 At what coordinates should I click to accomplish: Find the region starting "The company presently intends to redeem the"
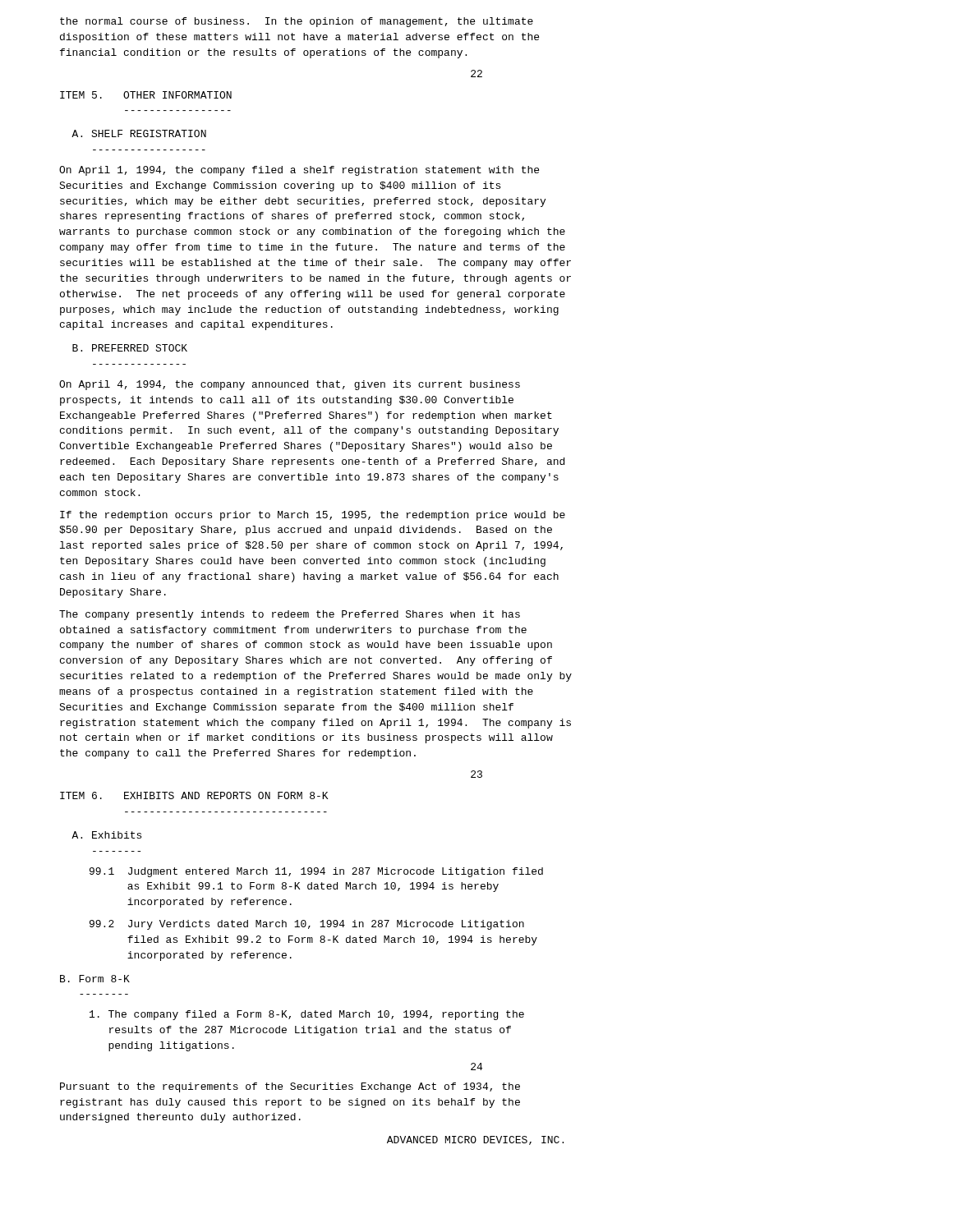coord(316,684)
